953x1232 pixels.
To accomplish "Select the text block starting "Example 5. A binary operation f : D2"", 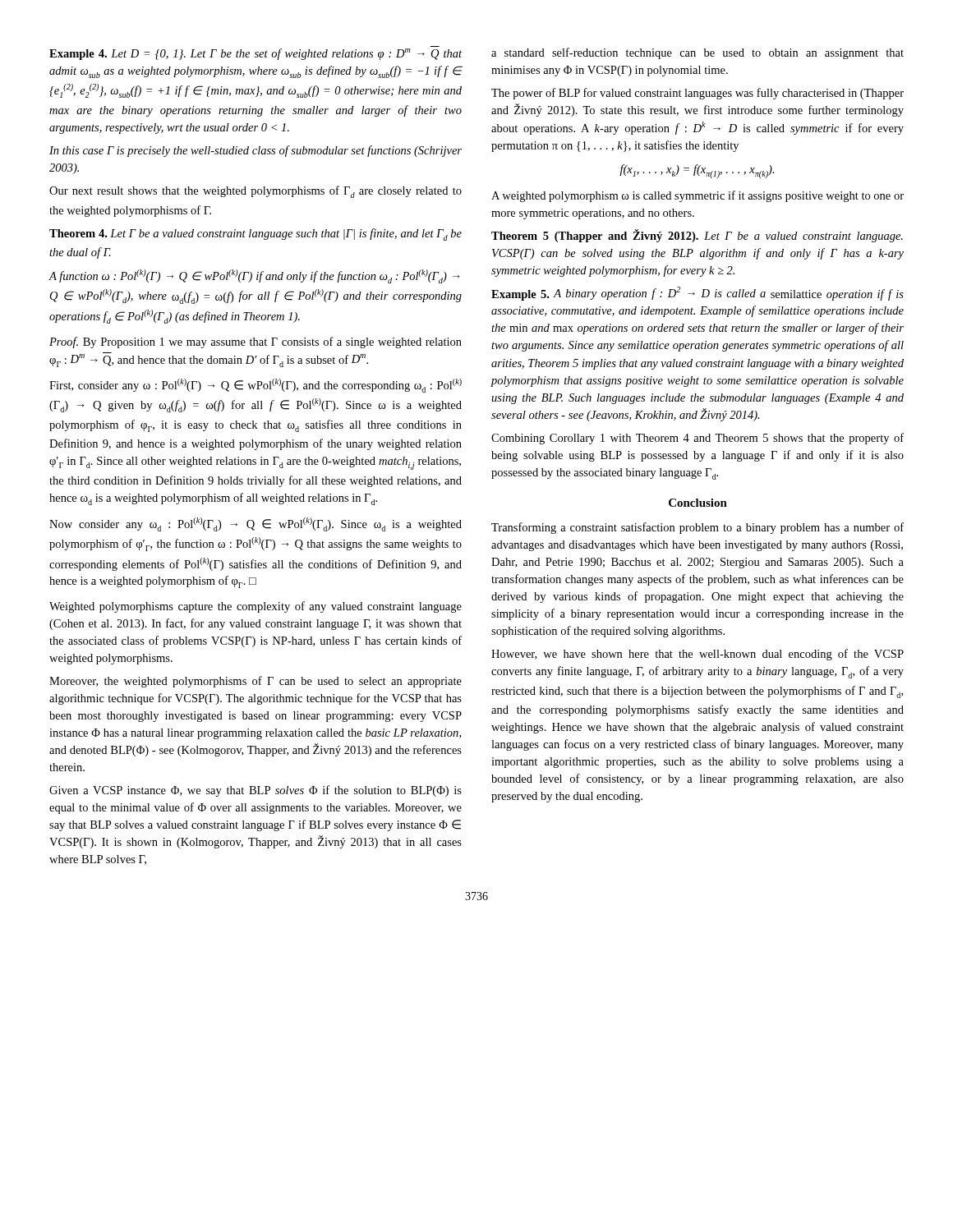I will click(x=698, y=354).
